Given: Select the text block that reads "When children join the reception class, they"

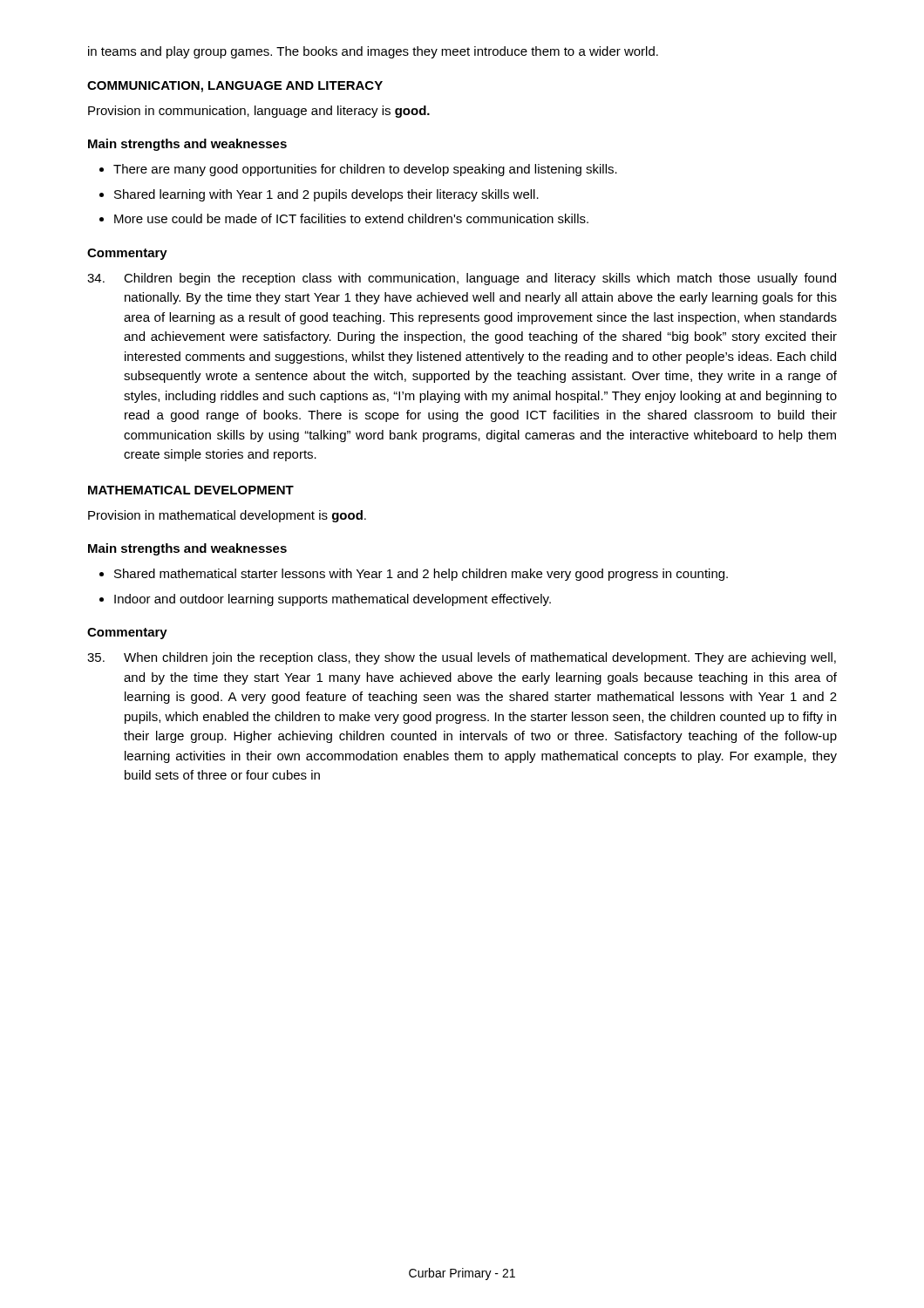Looking at the screenshot, I should [x=462, y=717].
